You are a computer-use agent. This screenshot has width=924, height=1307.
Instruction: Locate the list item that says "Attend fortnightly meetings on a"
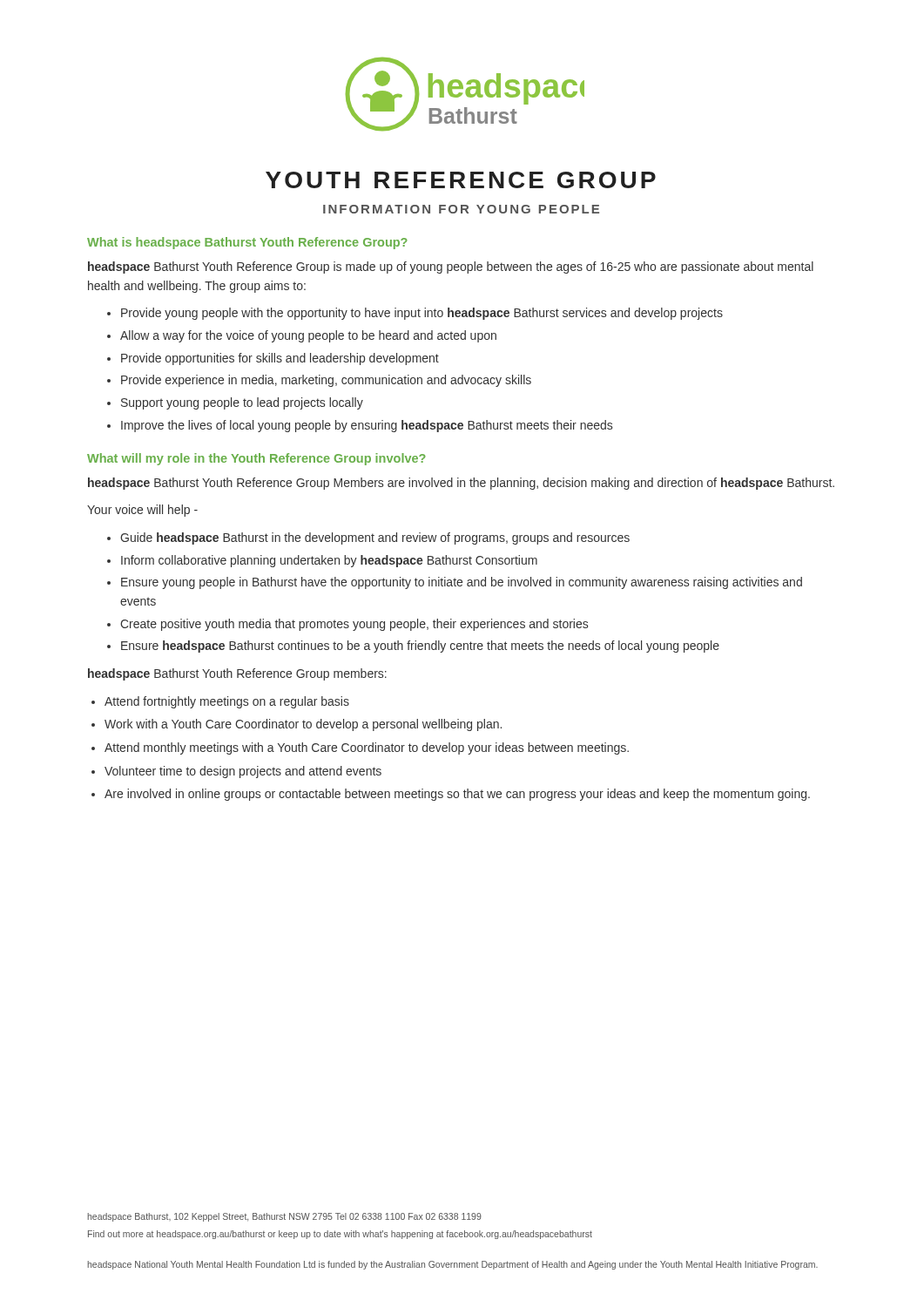pyautogui.click(x=227, y=701)
